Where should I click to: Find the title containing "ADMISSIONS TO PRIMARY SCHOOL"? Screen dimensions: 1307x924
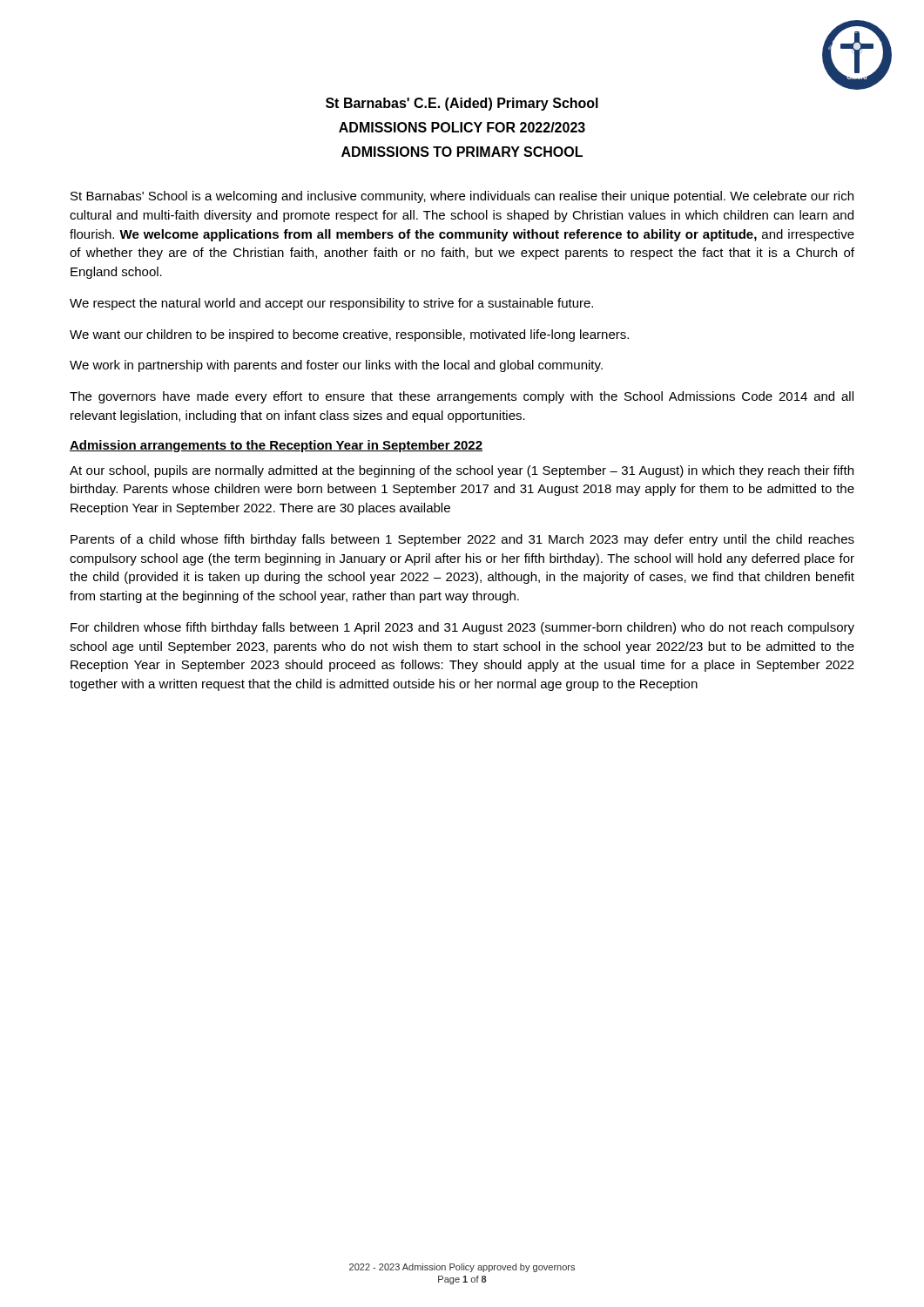coord(462,153)
